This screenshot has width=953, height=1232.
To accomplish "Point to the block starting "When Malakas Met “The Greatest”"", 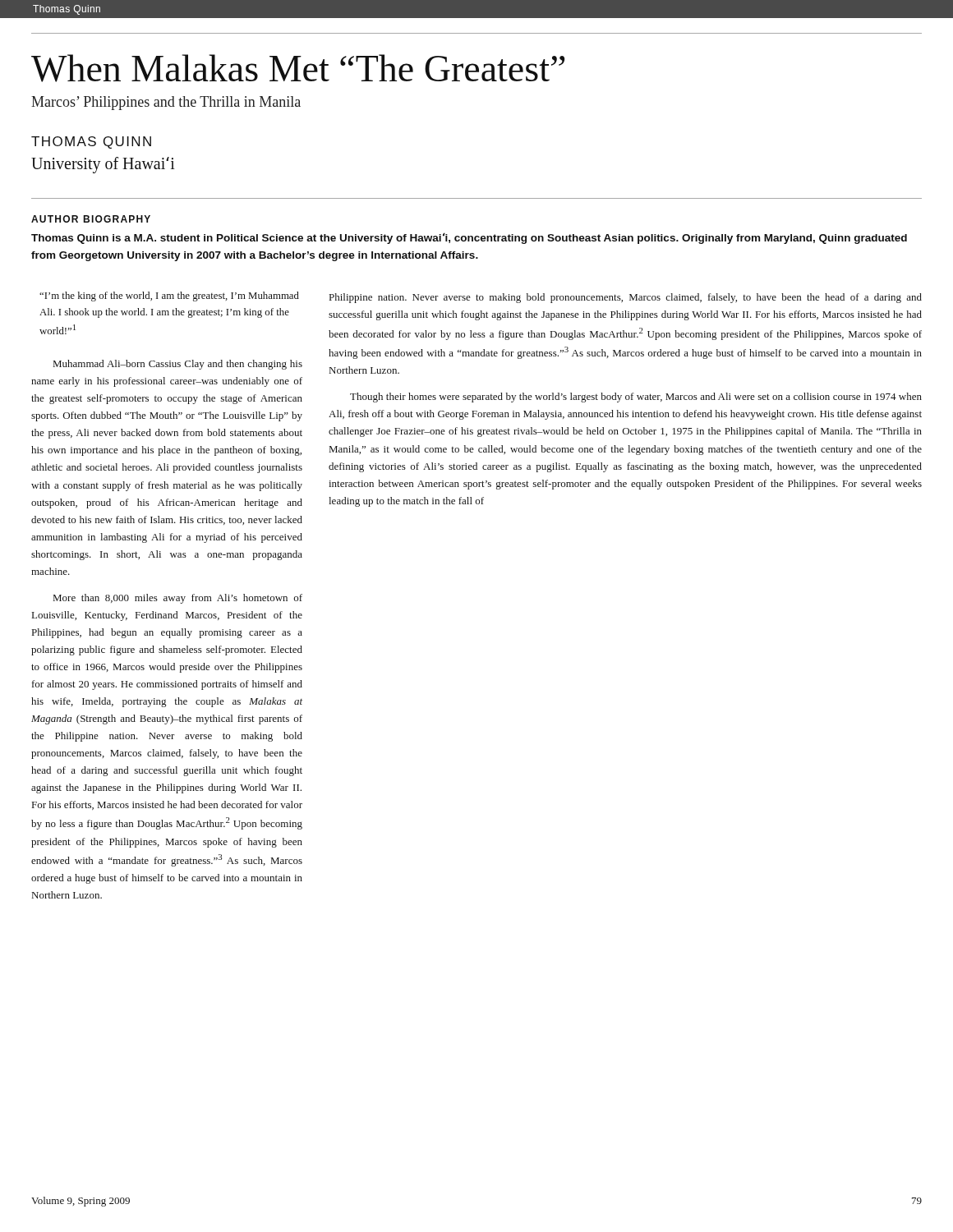I will point(476,69).
